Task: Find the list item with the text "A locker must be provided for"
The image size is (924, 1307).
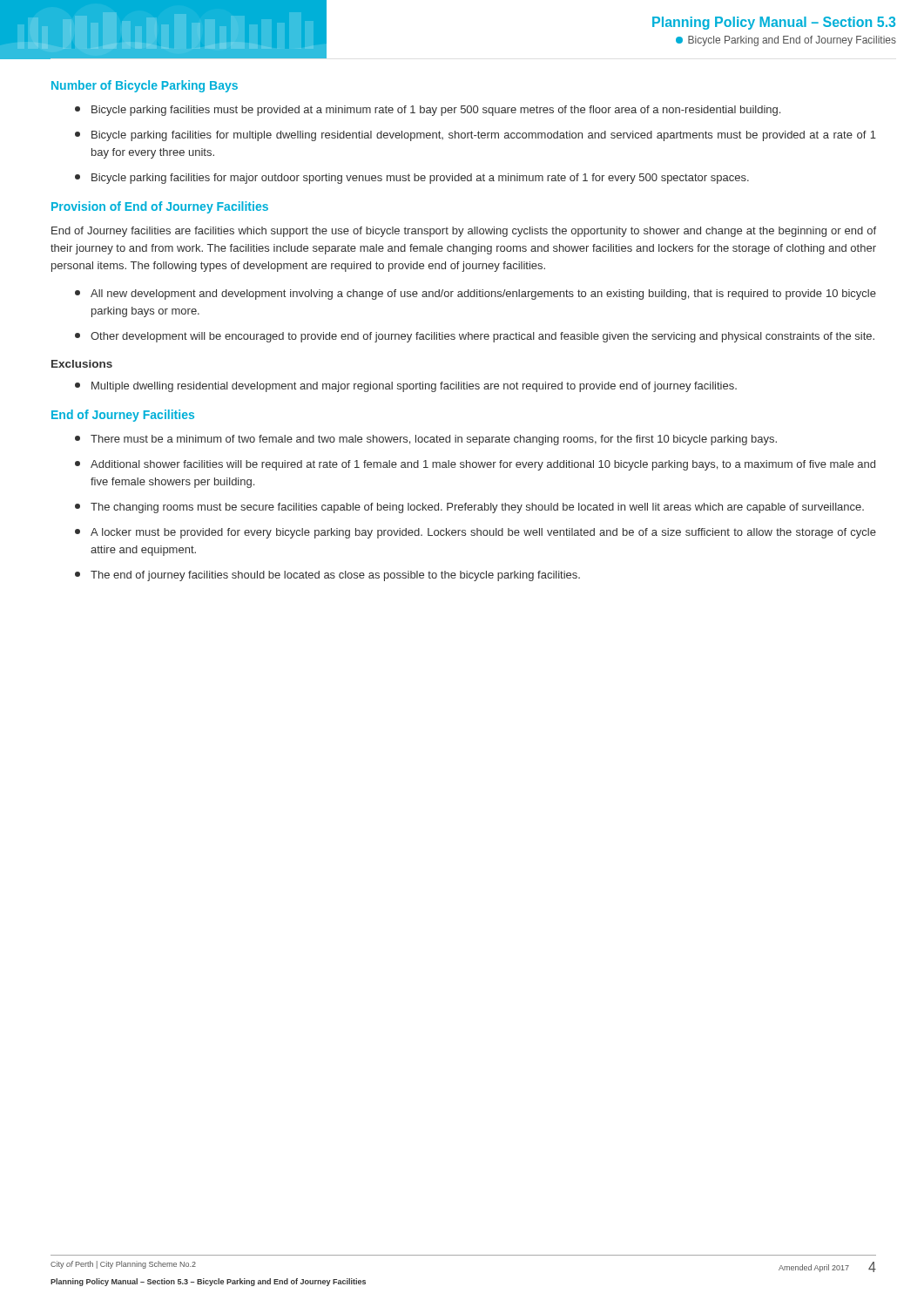Action: tap(476, 541)
